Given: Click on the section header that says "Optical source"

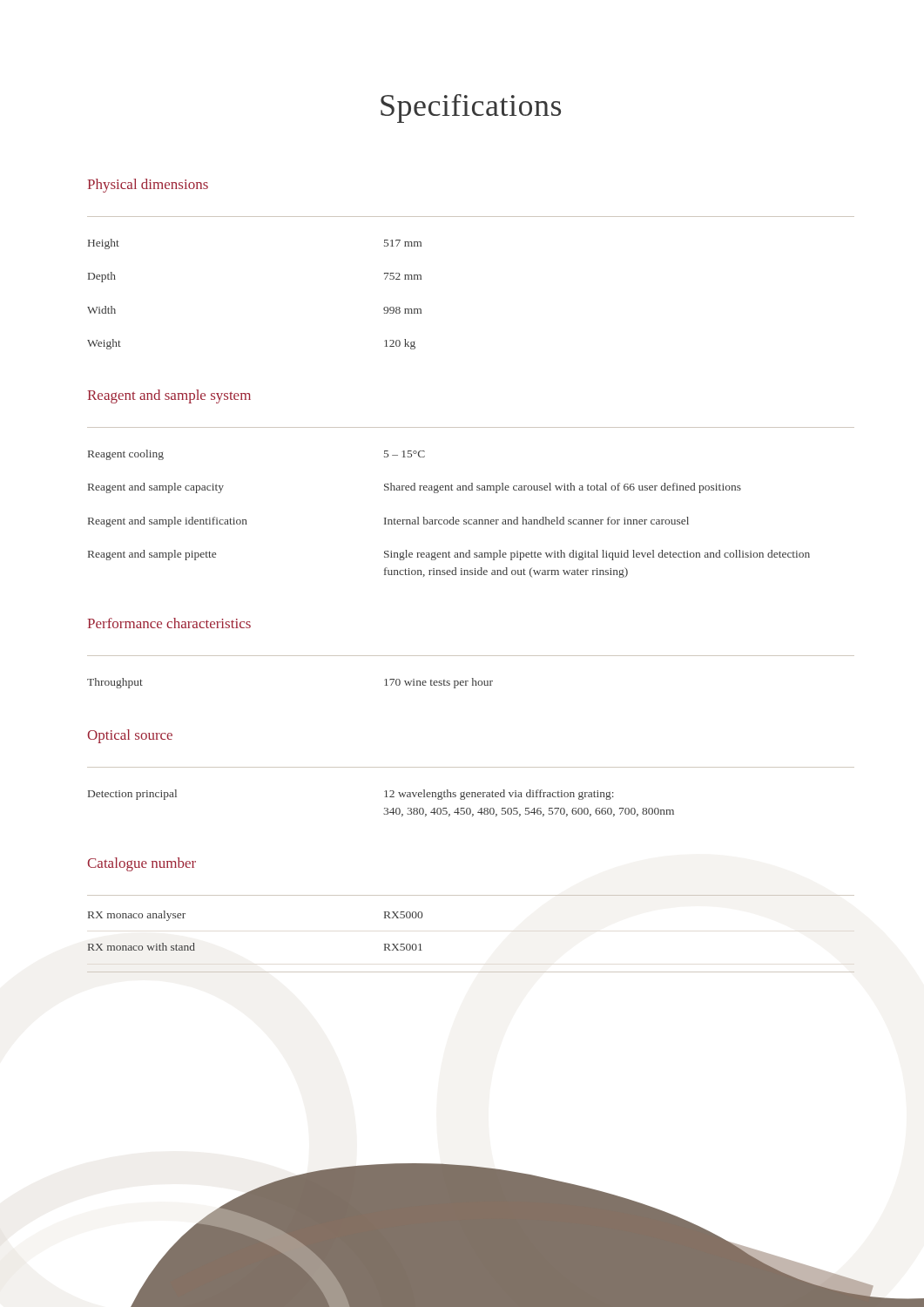Looking at the screenshot, I should [130, 736].
